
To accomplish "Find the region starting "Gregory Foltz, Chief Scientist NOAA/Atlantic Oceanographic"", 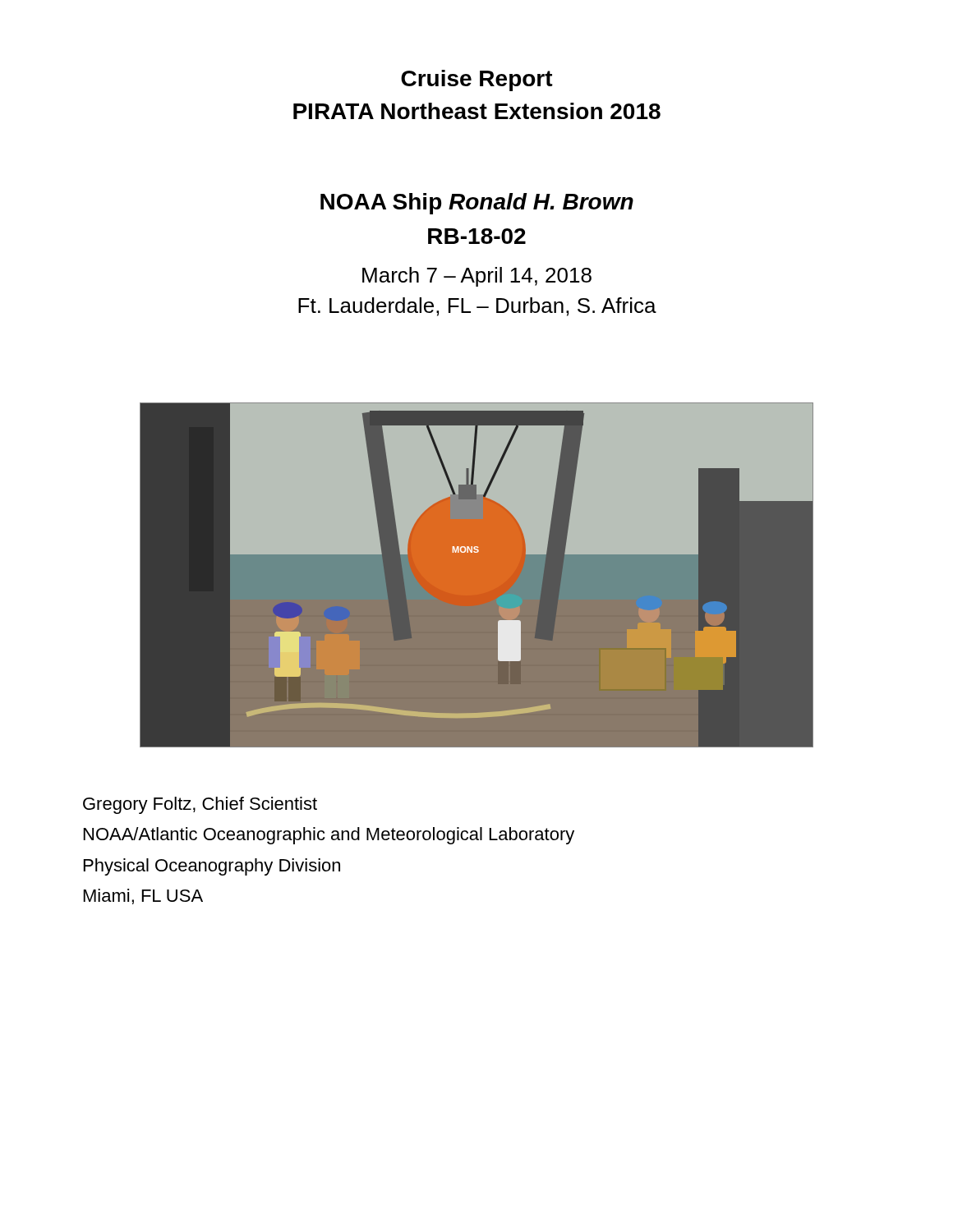I will pos(328,850).
